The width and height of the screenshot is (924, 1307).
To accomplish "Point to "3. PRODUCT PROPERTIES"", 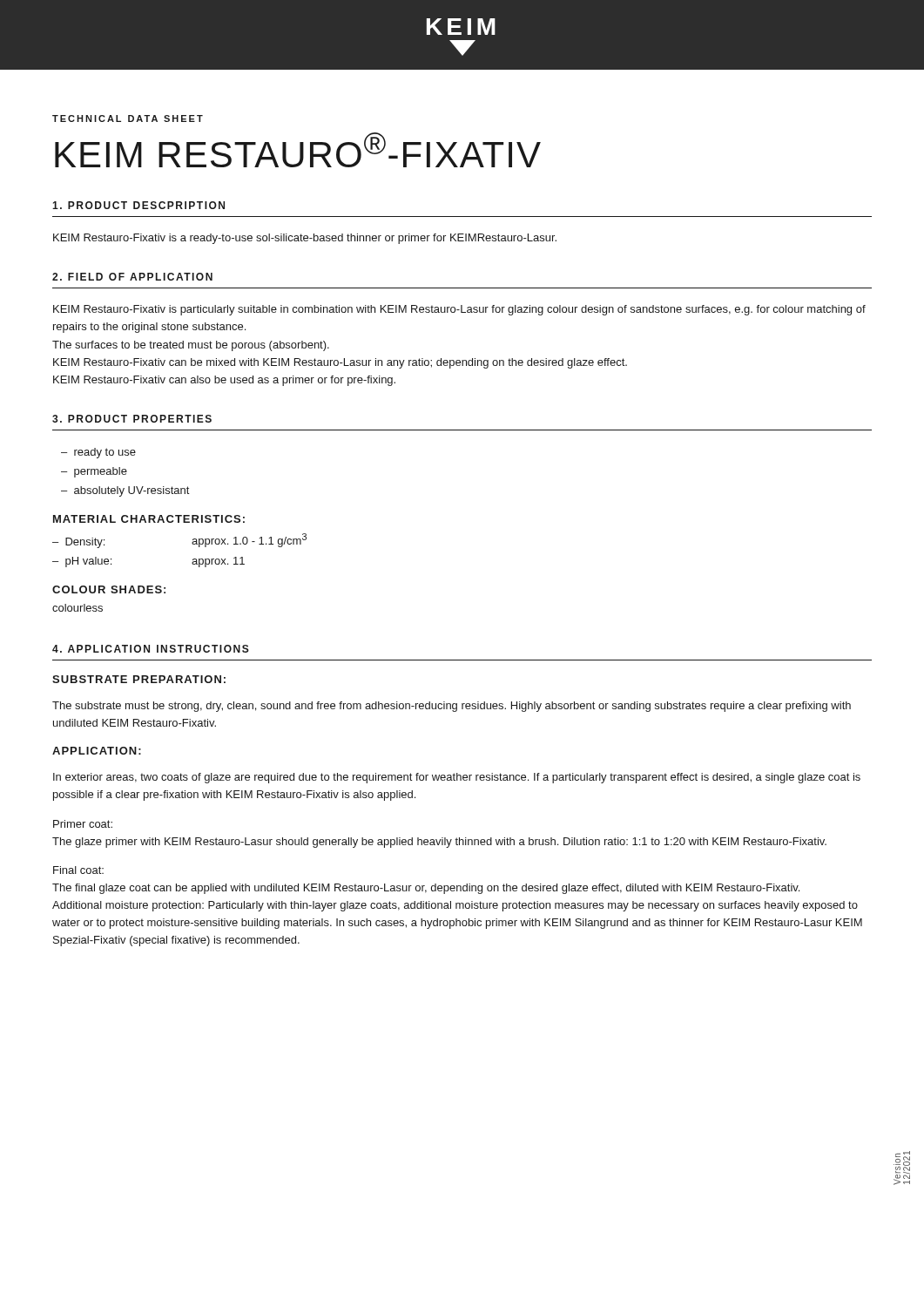I will click(462, 422).
